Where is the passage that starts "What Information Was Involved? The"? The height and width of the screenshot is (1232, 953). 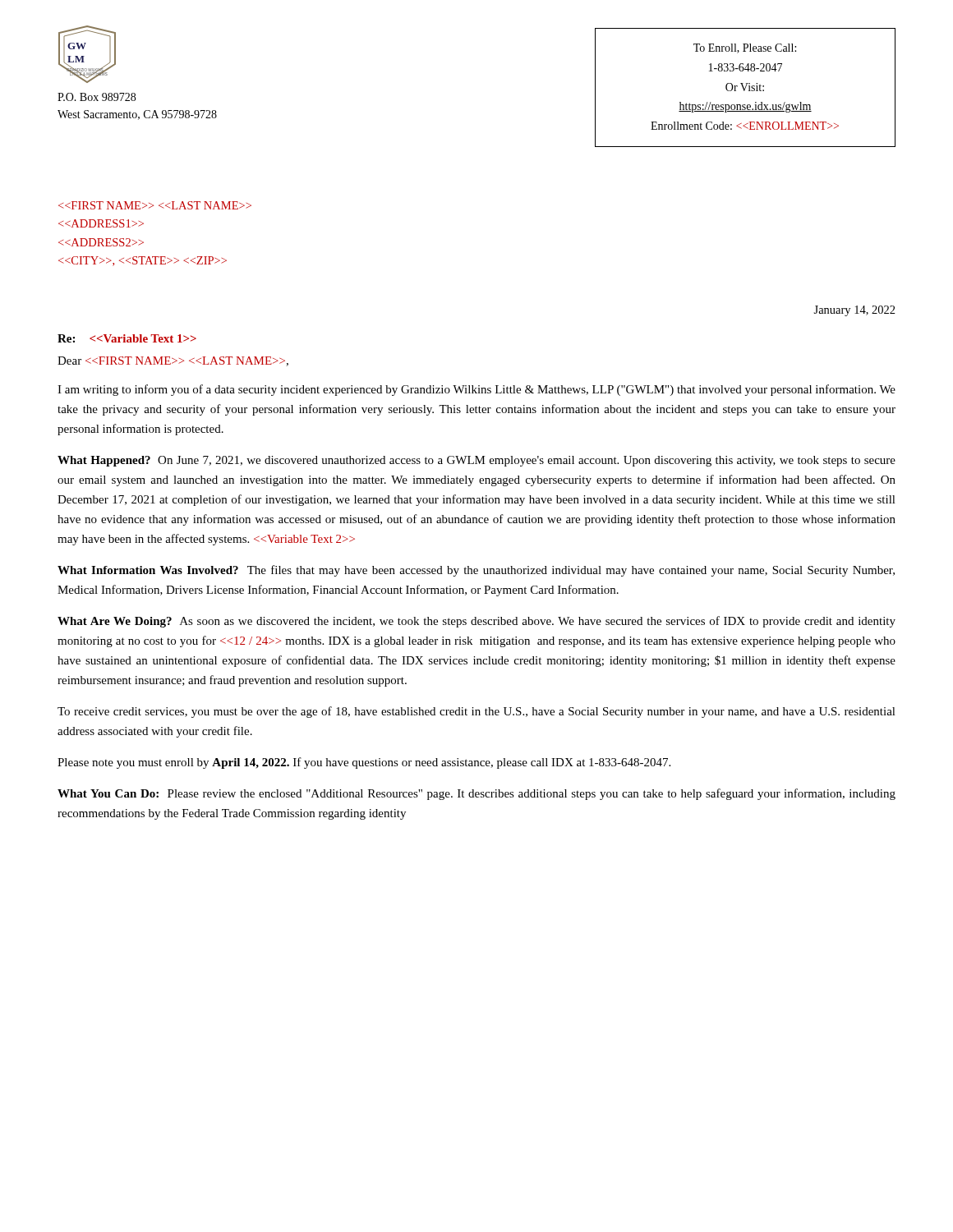coord(476,580)
